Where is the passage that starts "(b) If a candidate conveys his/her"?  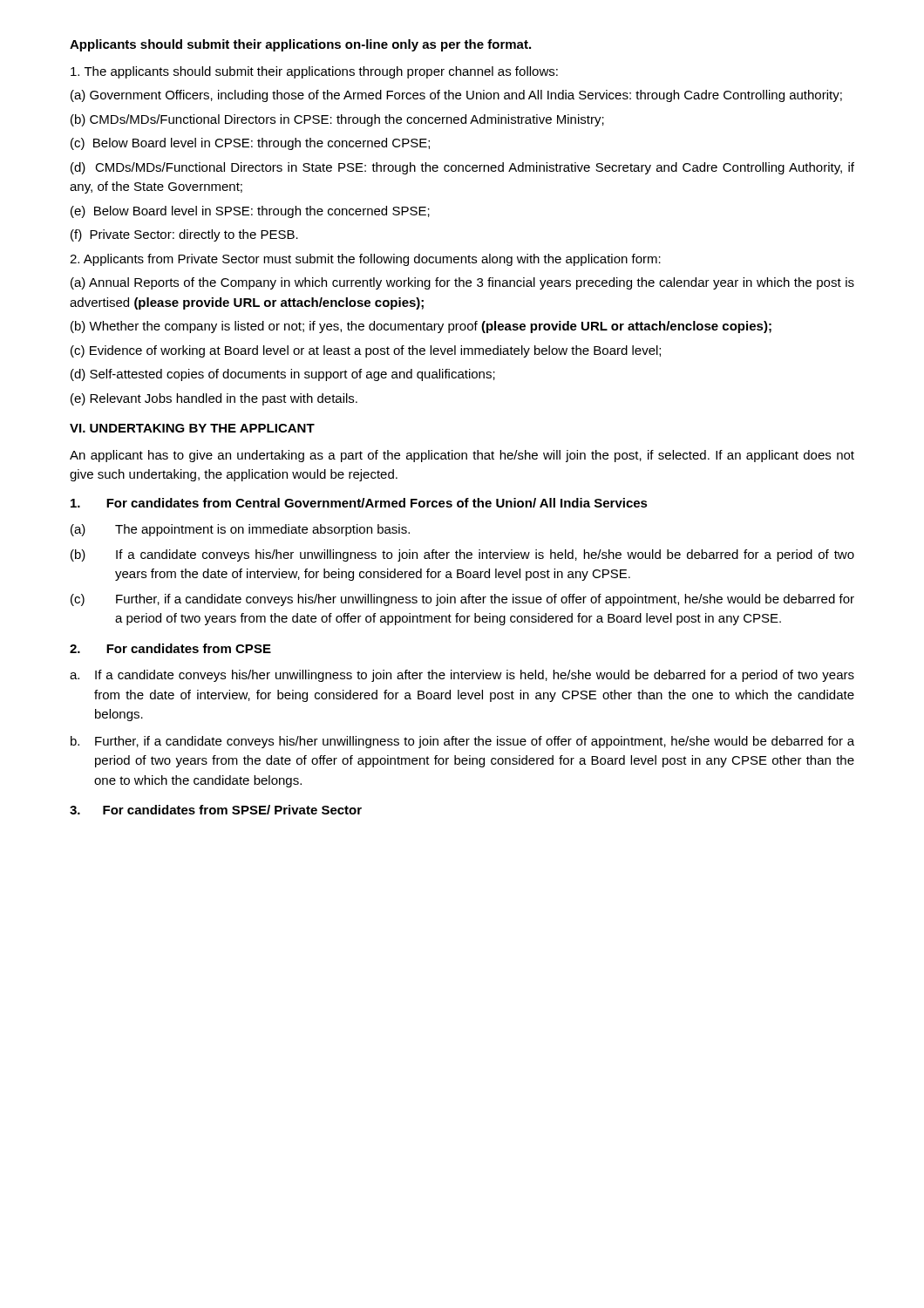[x=462, y=564]
